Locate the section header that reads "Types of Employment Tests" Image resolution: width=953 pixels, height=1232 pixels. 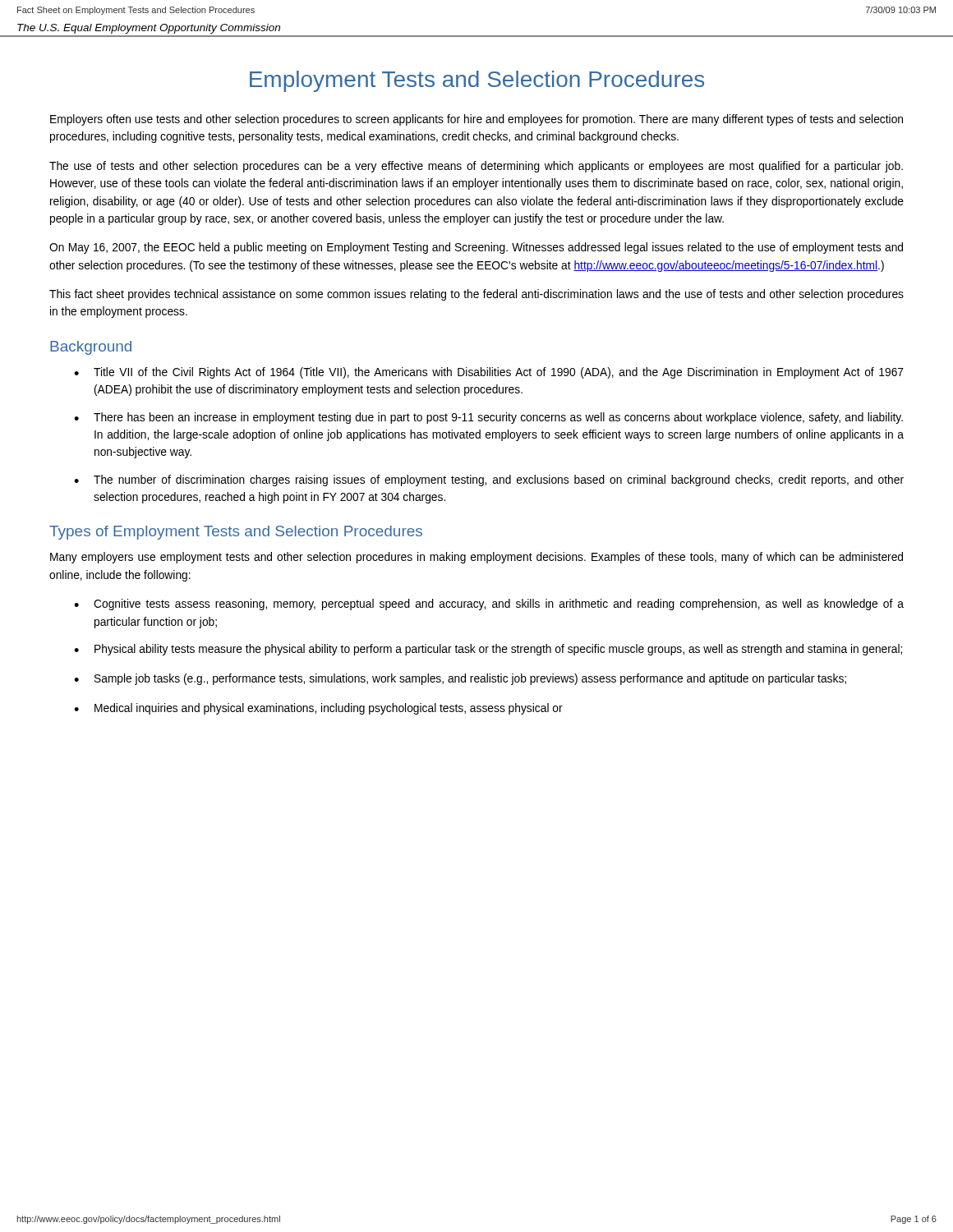point(236,531)
